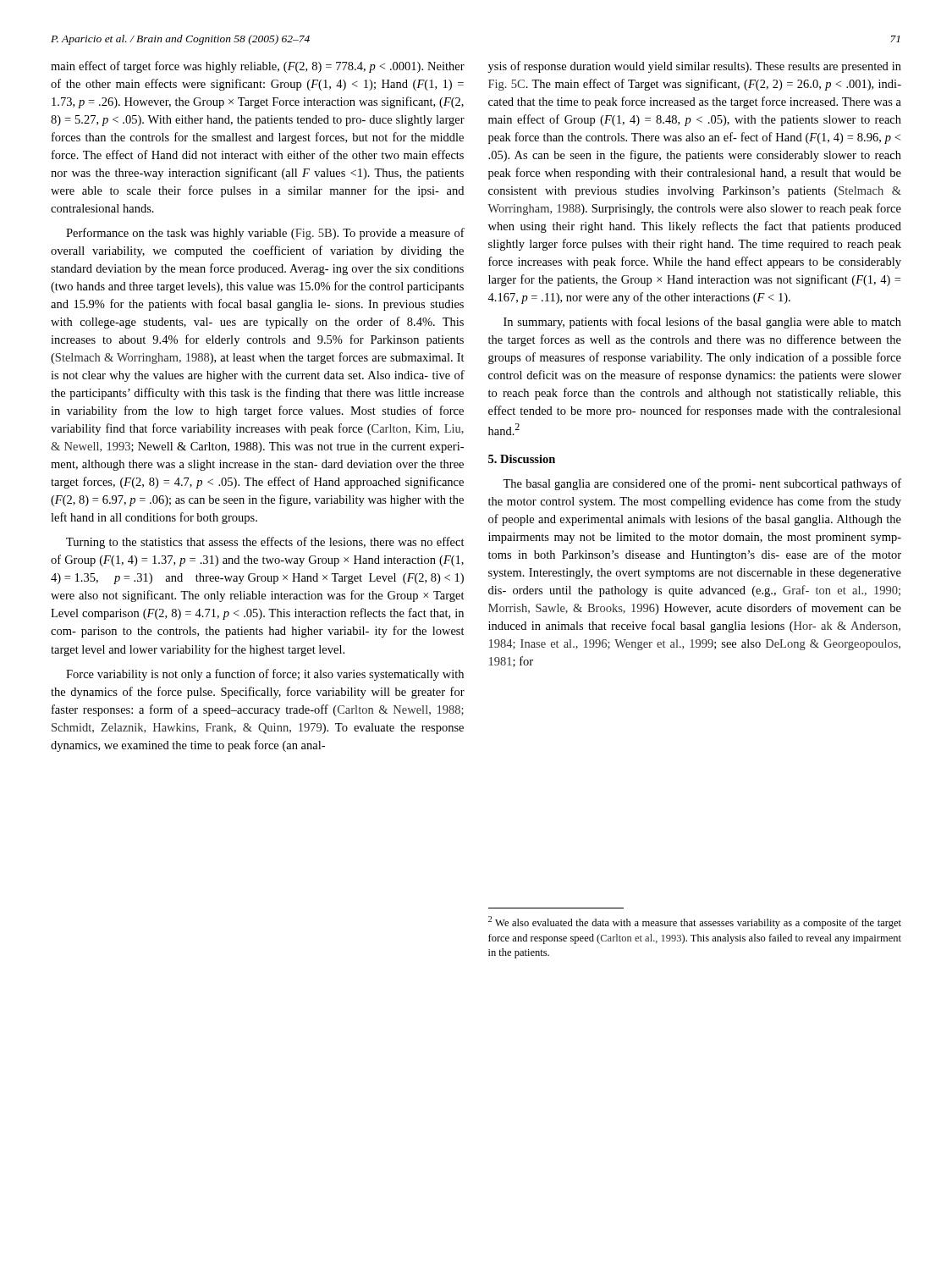Find the text starting "main effect of target force was"
The height and width of the screenshot is (1270, 952).
(257, 406)
